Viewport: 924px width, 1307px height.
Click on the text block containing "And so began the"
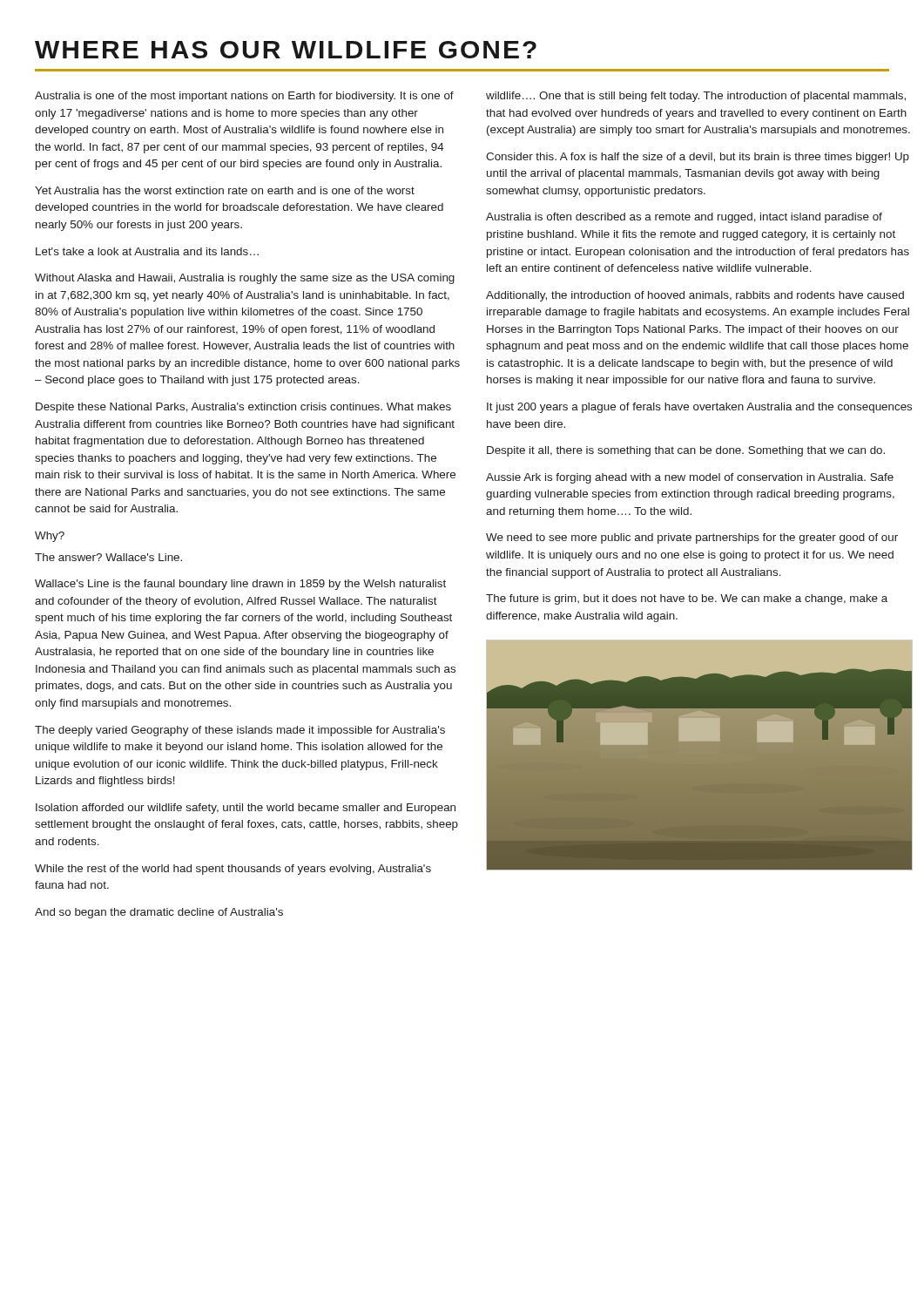(159, 912)
